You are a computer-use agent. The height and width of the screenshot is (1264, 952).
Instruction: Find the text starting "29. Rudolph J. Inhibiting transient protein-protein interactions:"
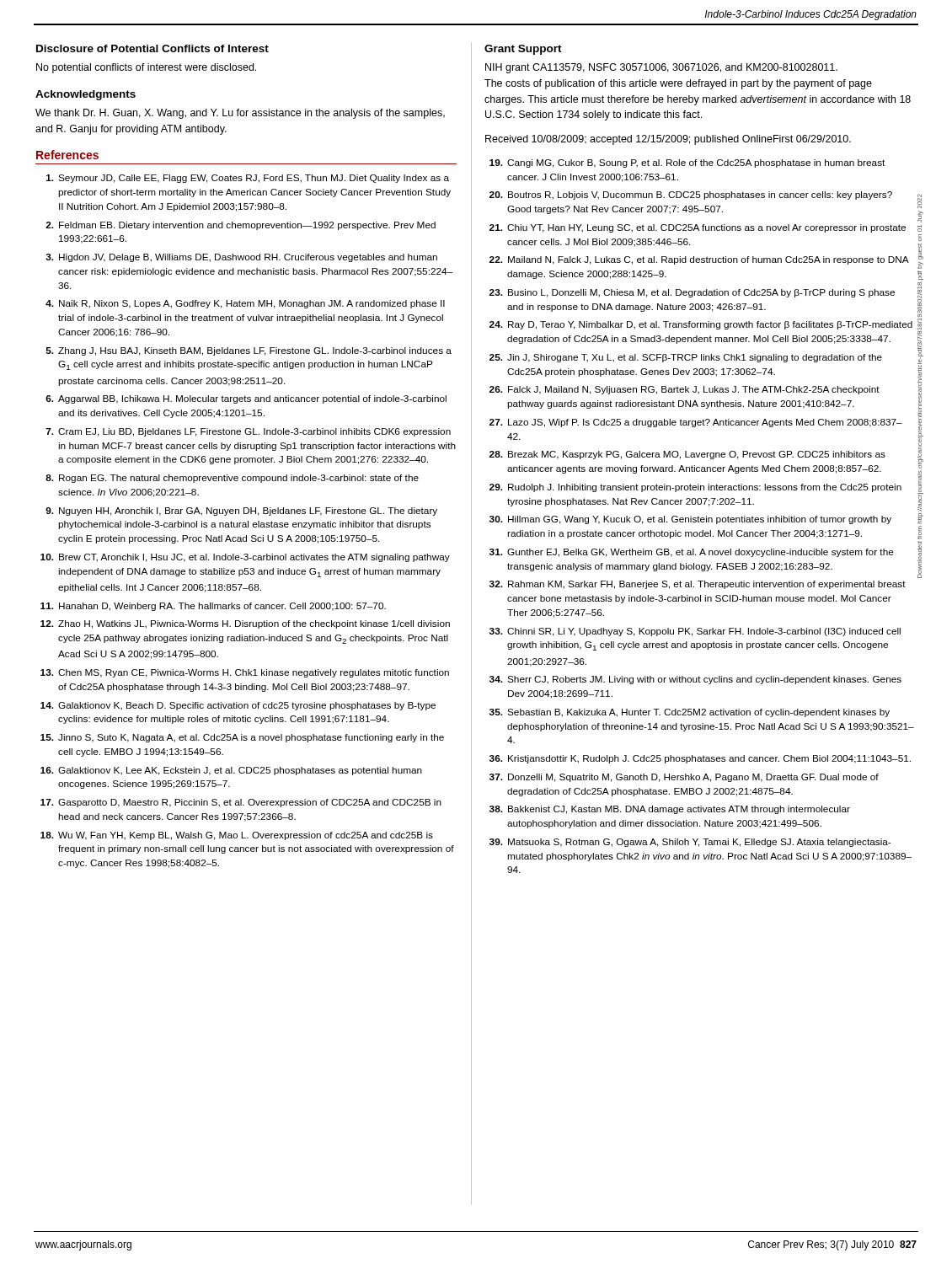click(699, 494)
